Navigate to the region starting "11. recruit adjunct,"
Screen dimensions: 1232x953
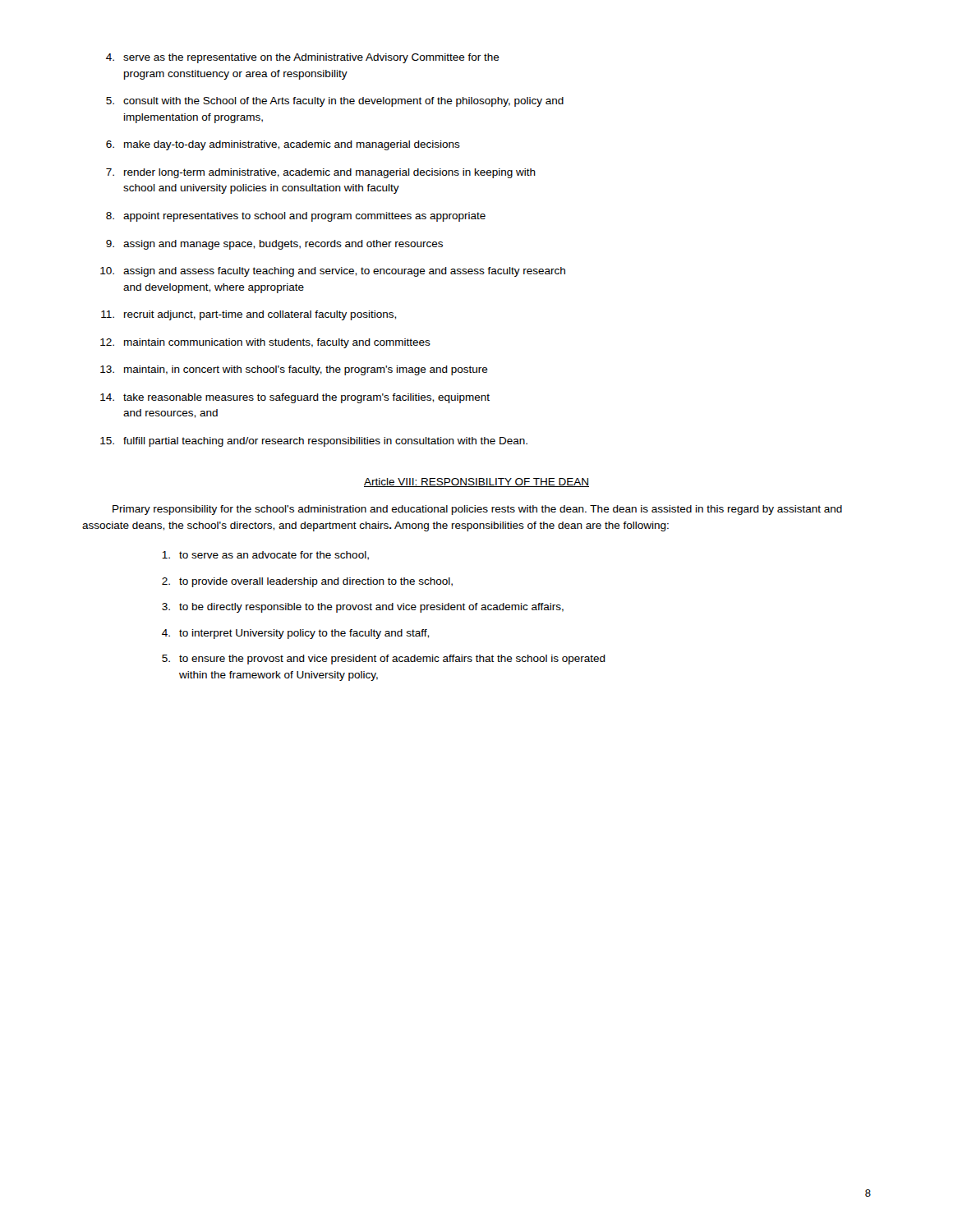click(240, 315)
